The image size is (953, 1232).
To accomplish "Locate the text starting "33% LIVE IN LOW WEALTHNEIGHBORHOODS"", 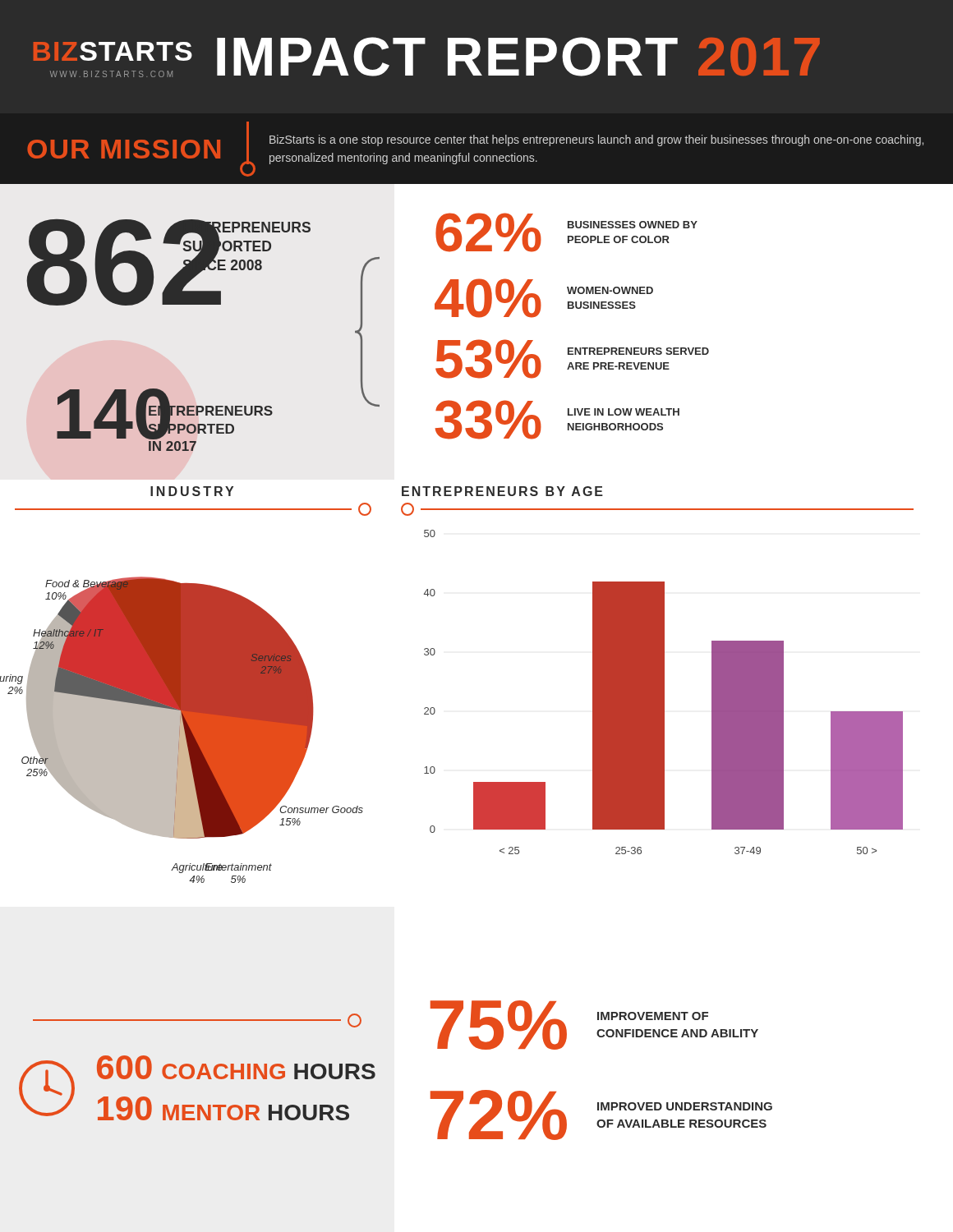I will pos(557,420).
